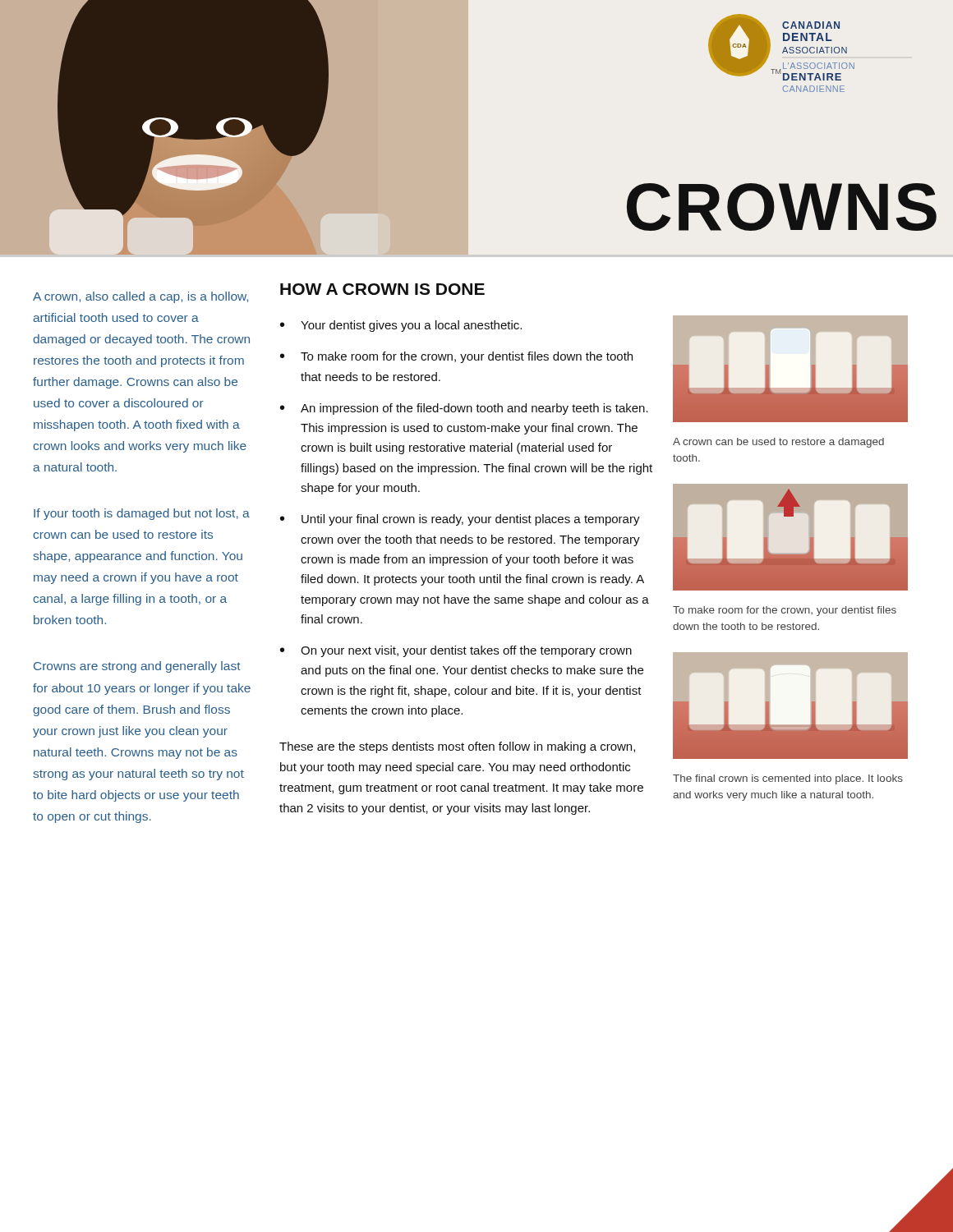Image resolution: width=953 pixels, height=1232 pixels.
Task: Click on the text block starting "Crowns are strong and generally last"
Action: (x=142, y=741)
